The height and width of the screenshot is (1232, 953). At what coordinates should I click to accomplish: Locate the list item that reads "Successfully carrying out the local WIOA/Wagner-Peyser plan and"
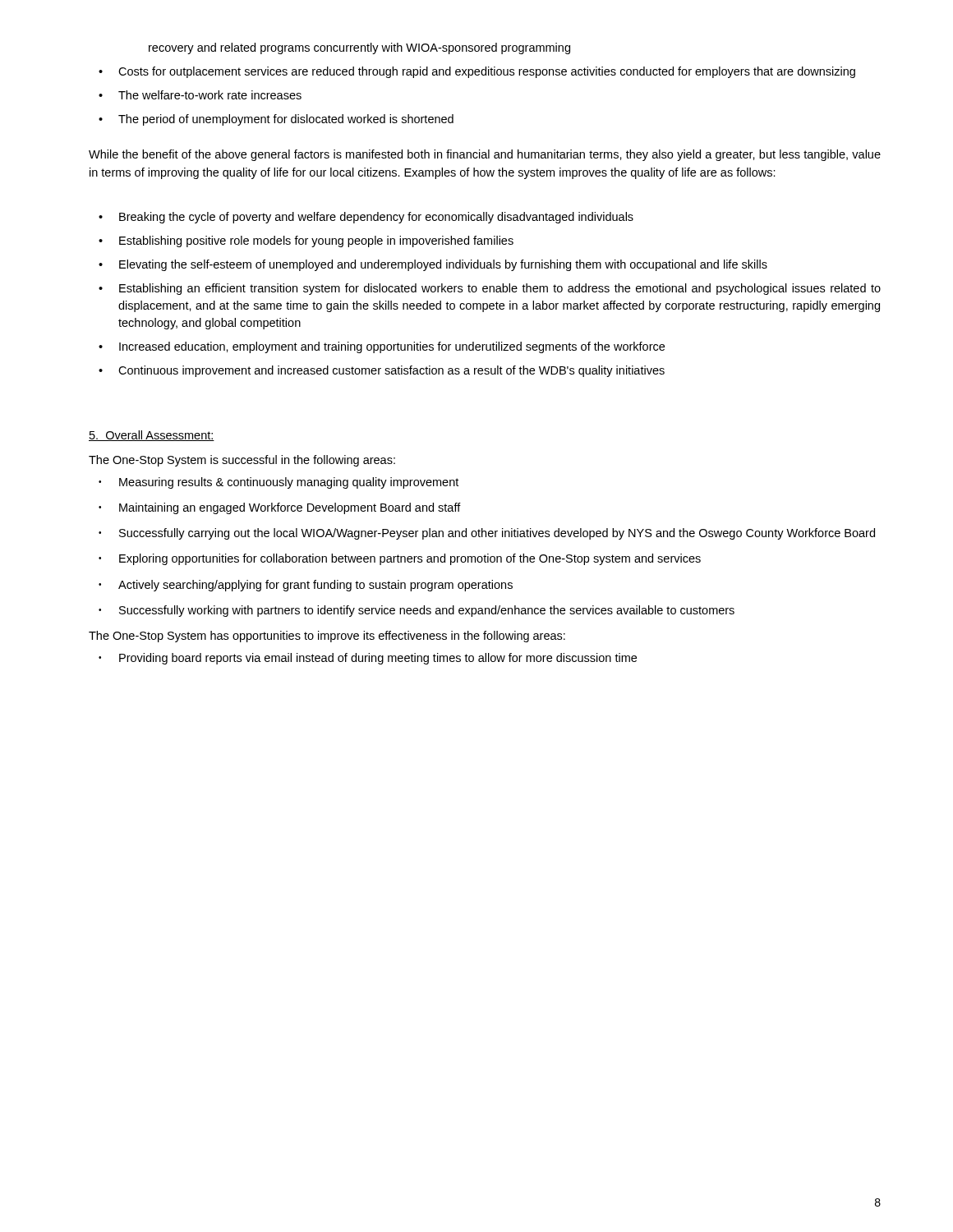point(497,533)
